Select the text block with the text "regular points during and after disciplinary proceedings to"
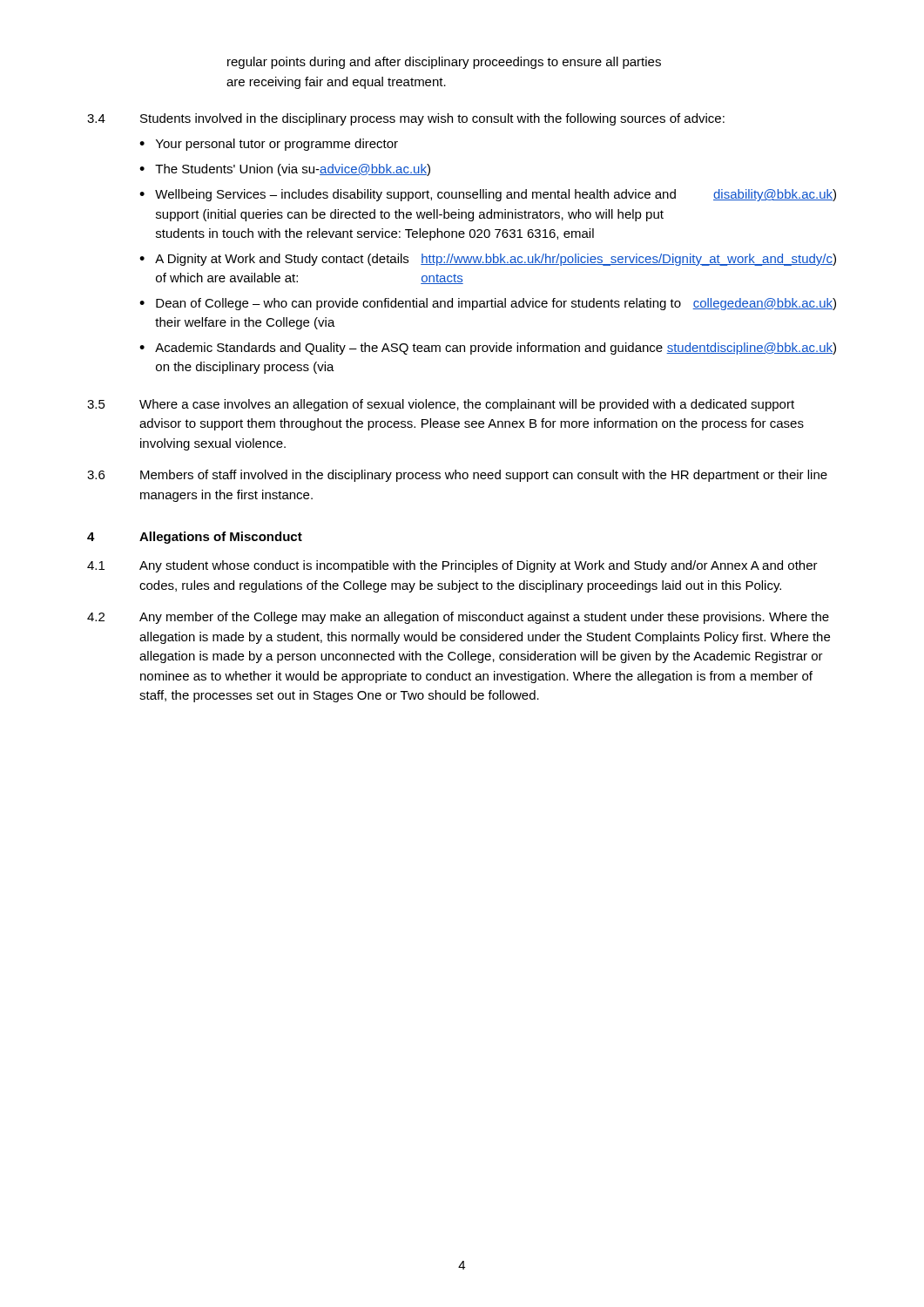Image resolution: width=924 pixels, height=1307 pixels. point(444,71)
